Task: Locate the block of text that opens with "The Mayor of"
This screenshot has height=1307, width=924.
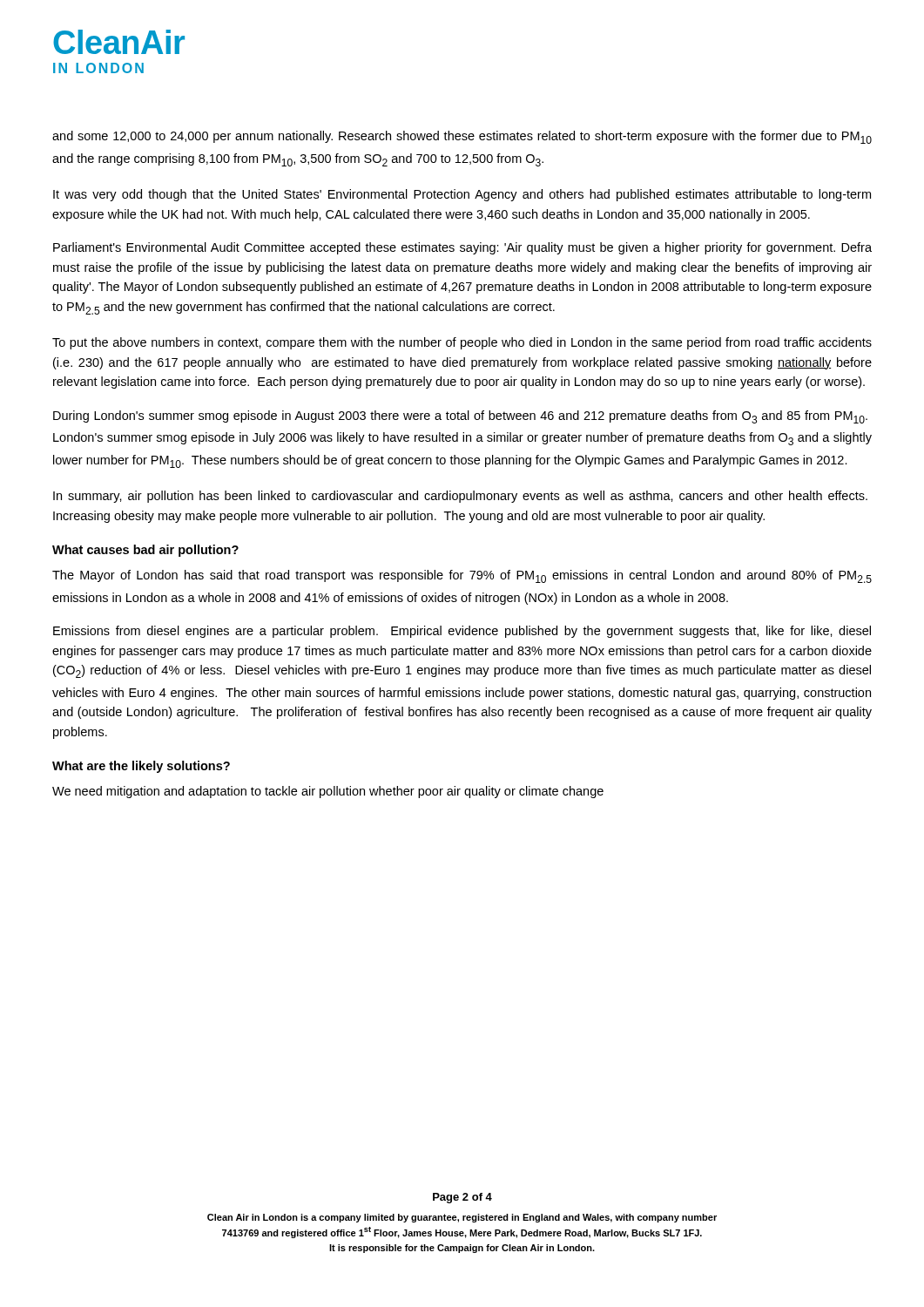Action: (x=462, y=587)
